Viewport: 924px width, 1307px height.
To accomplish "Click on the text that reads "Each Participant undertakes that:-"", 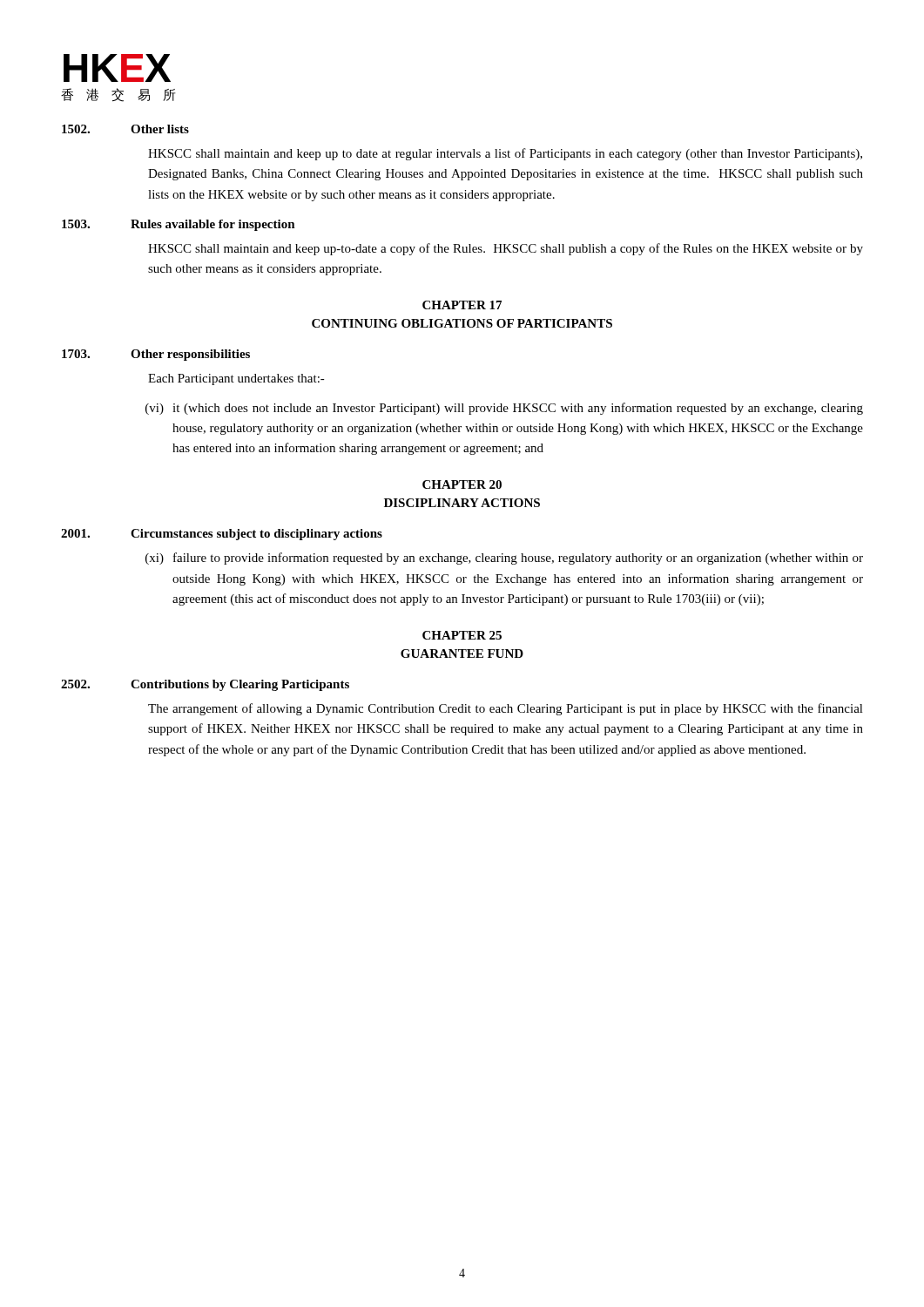I will pyautogui.click(x=236, y=378).
